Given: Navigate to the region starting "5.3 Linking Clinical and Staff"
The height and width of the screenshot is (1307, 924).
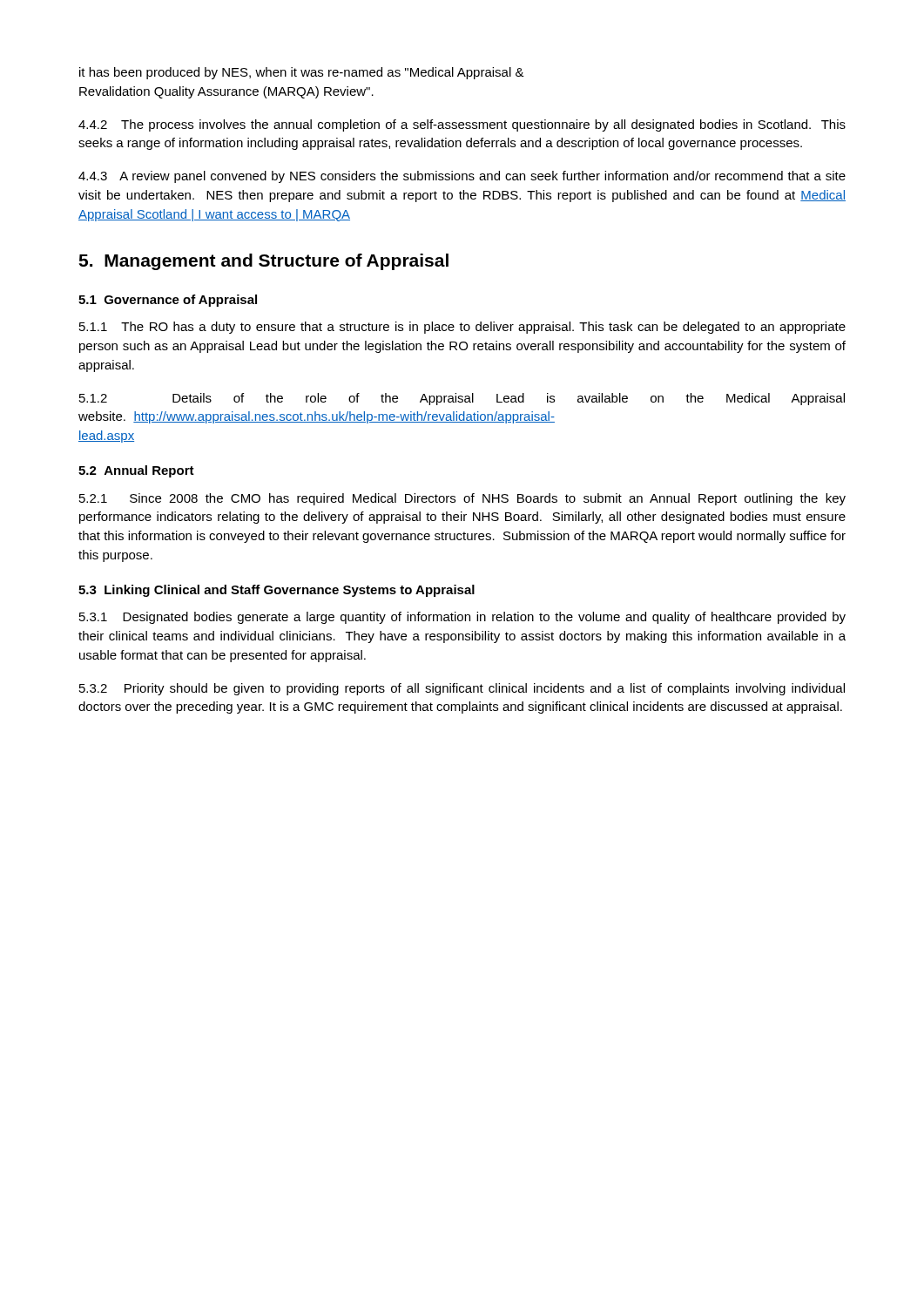Looking at the screenshot, I should [462, 590].
